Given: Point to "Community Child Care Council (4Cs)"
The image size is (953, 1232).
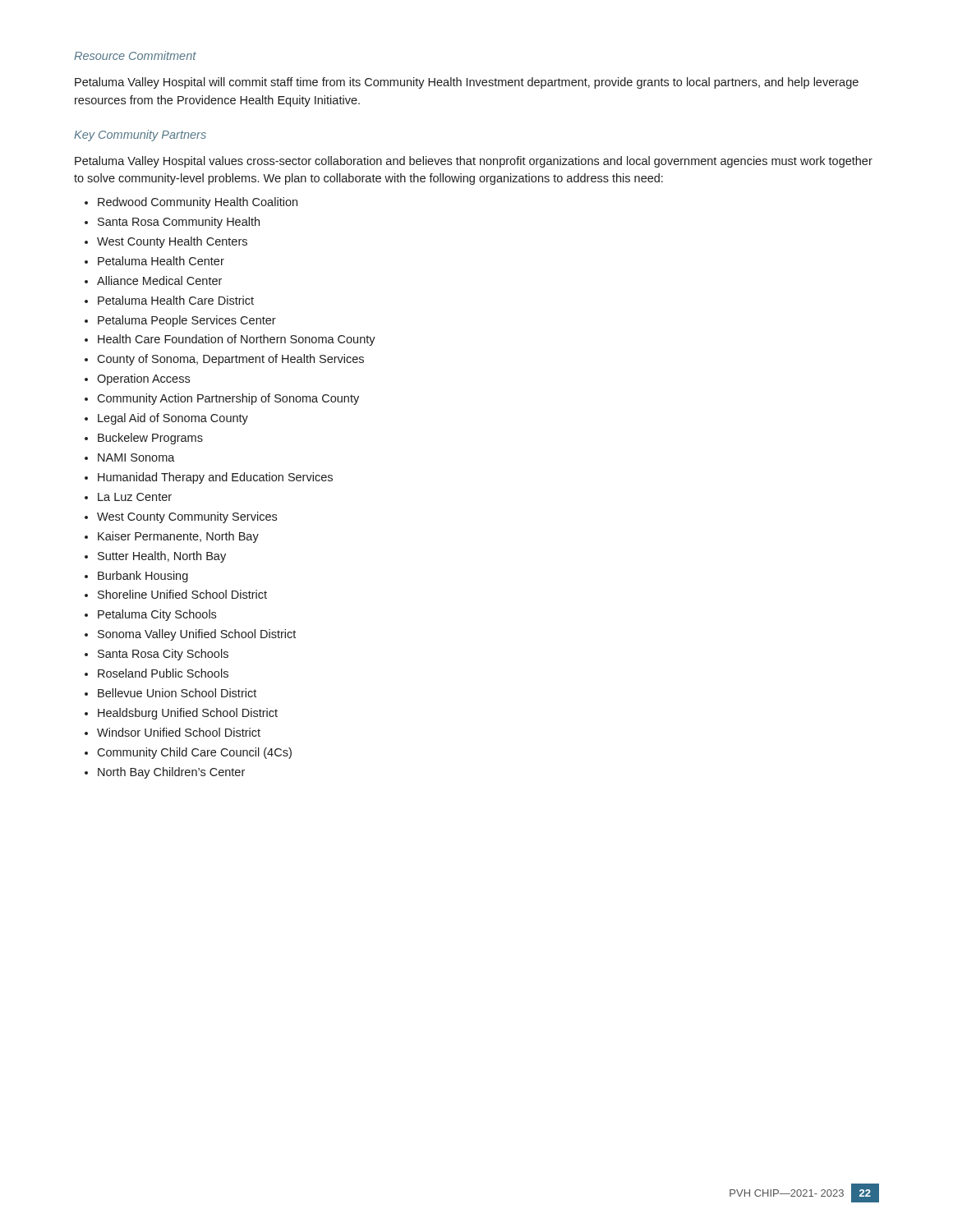Looking at the screenshot, I should tap(188, 753).
